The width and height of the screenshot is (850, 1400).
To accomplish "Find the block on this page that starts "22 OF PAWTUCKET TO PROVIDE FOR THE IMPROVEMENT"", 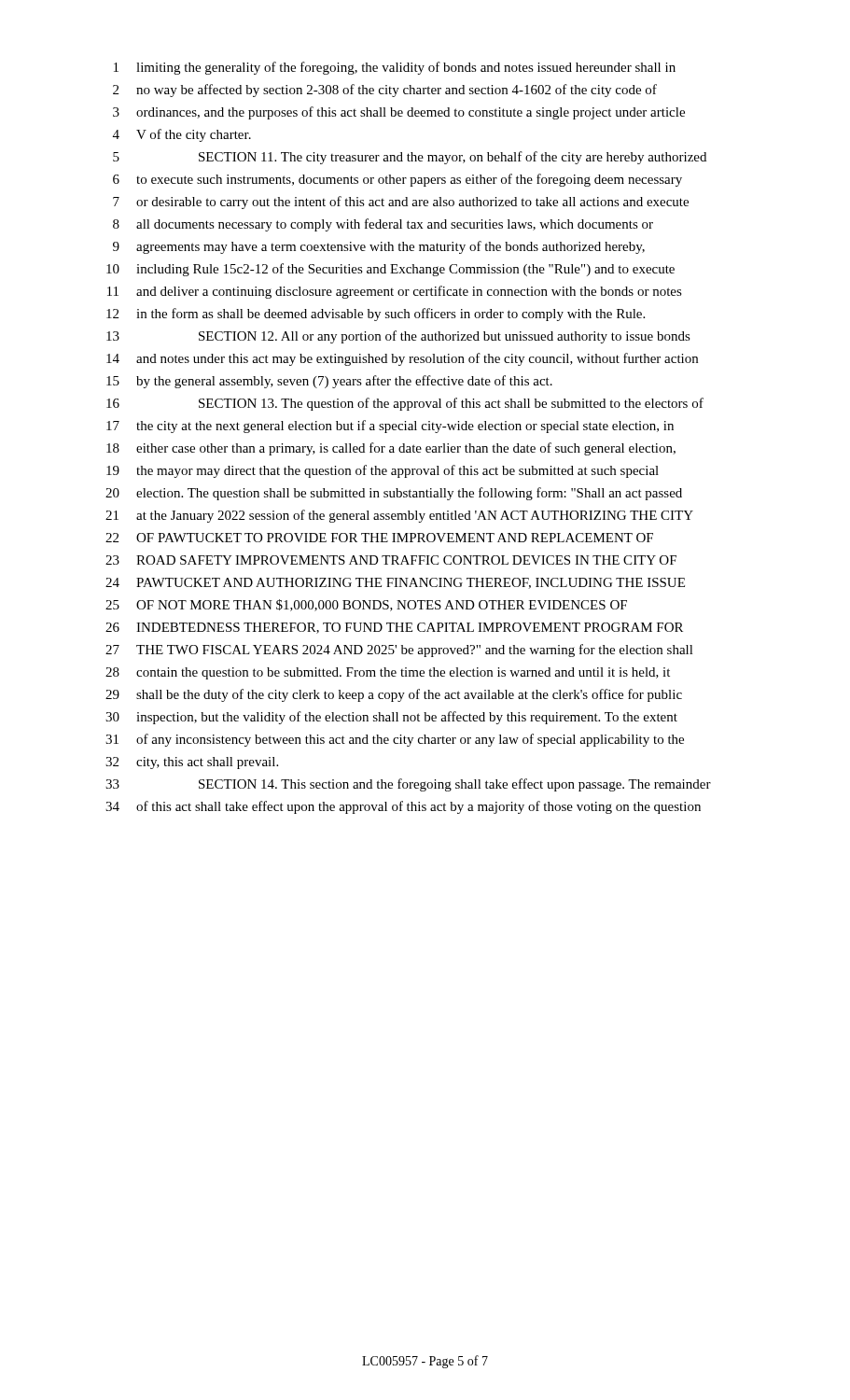I will (425, 538).
